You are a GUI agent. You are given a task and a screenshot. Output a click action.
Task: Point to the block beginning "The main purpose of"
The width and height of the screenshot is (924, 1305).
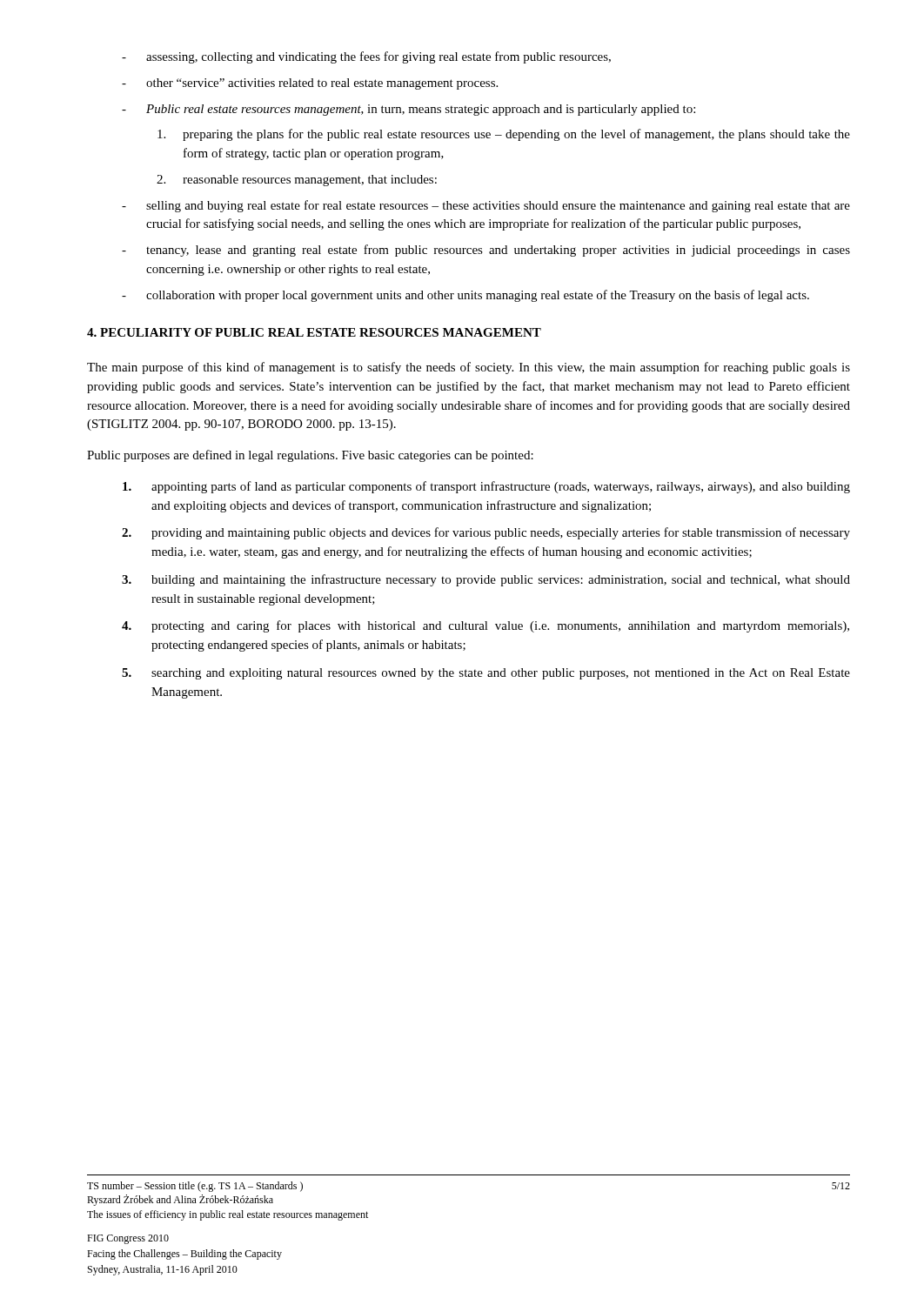(469, 396)
